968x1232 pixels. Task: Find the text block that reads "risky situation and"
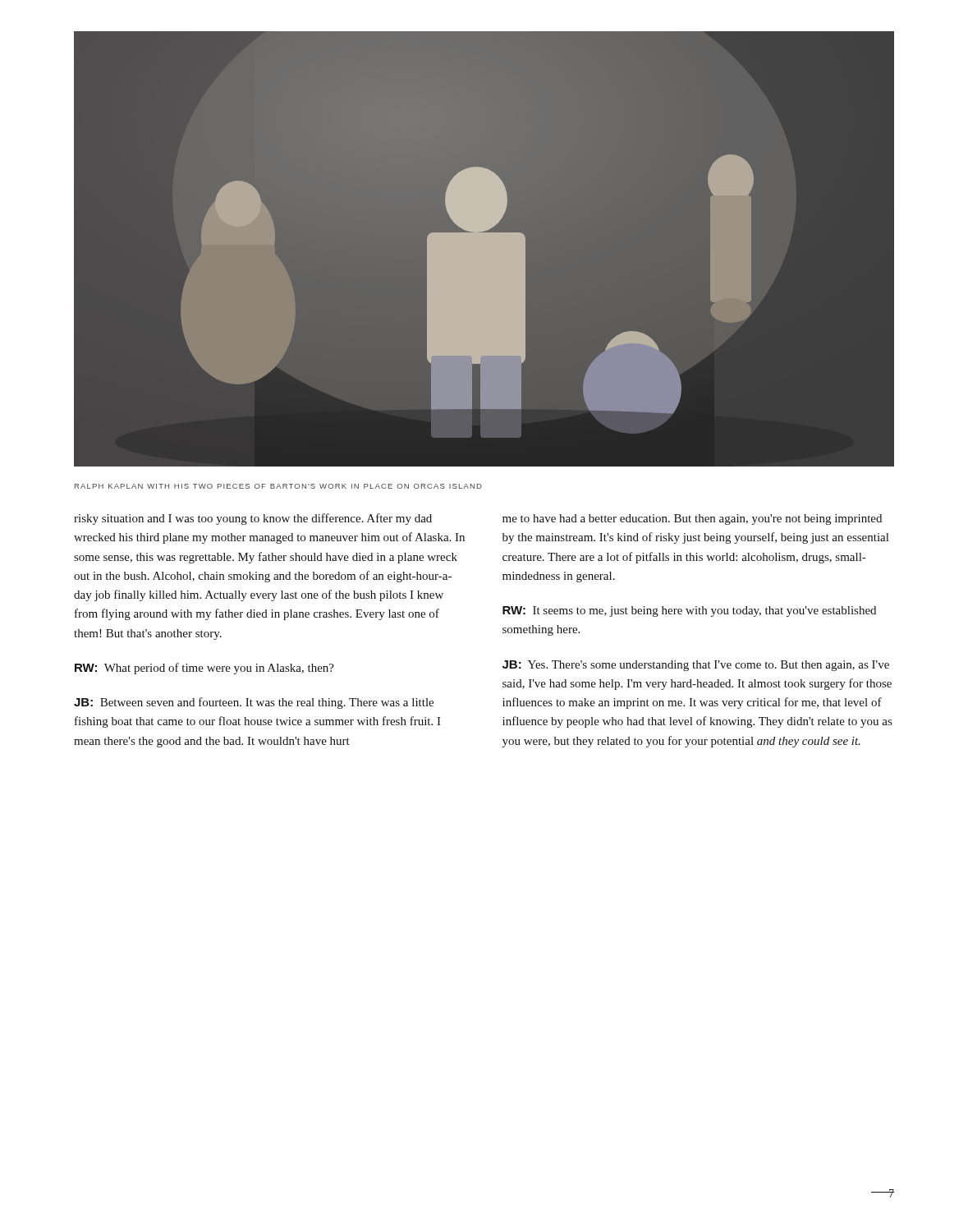pos(270,576)
